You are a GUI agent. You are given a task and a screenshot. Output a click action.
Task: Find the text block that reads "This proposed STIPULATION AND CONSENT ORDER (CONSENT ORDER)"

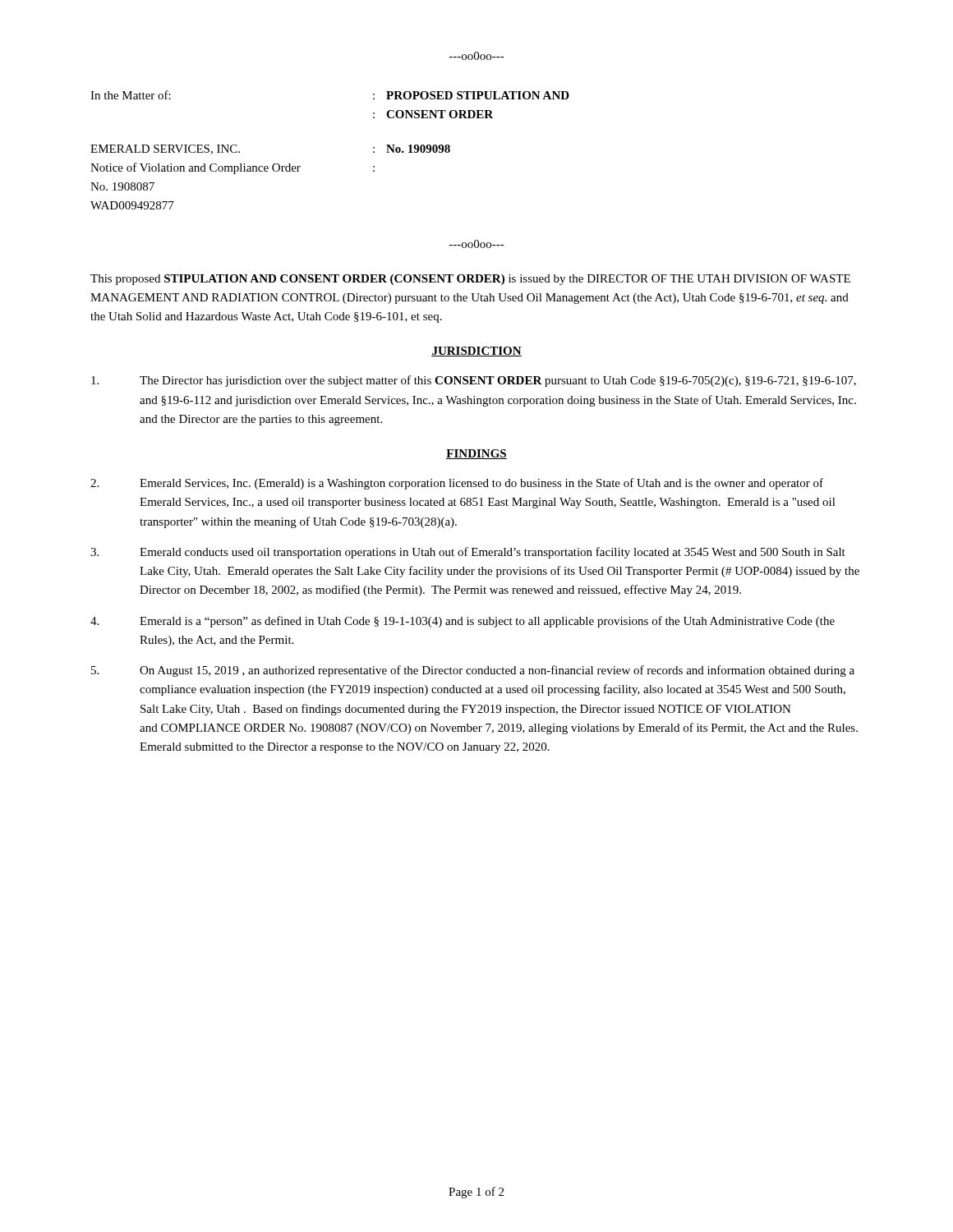[x=471, y=297]
